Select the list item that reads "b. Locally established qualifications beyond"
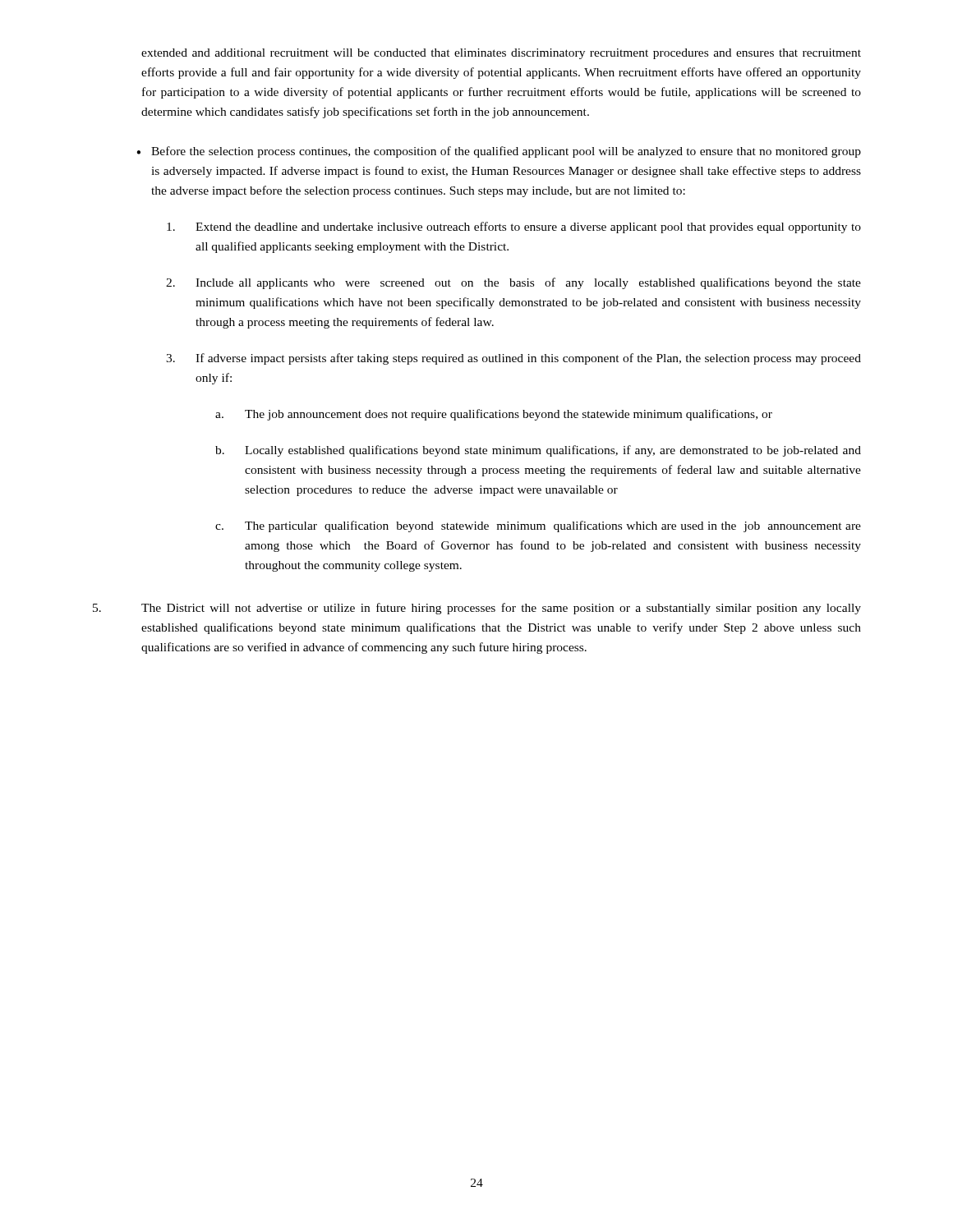 (538, 470)
